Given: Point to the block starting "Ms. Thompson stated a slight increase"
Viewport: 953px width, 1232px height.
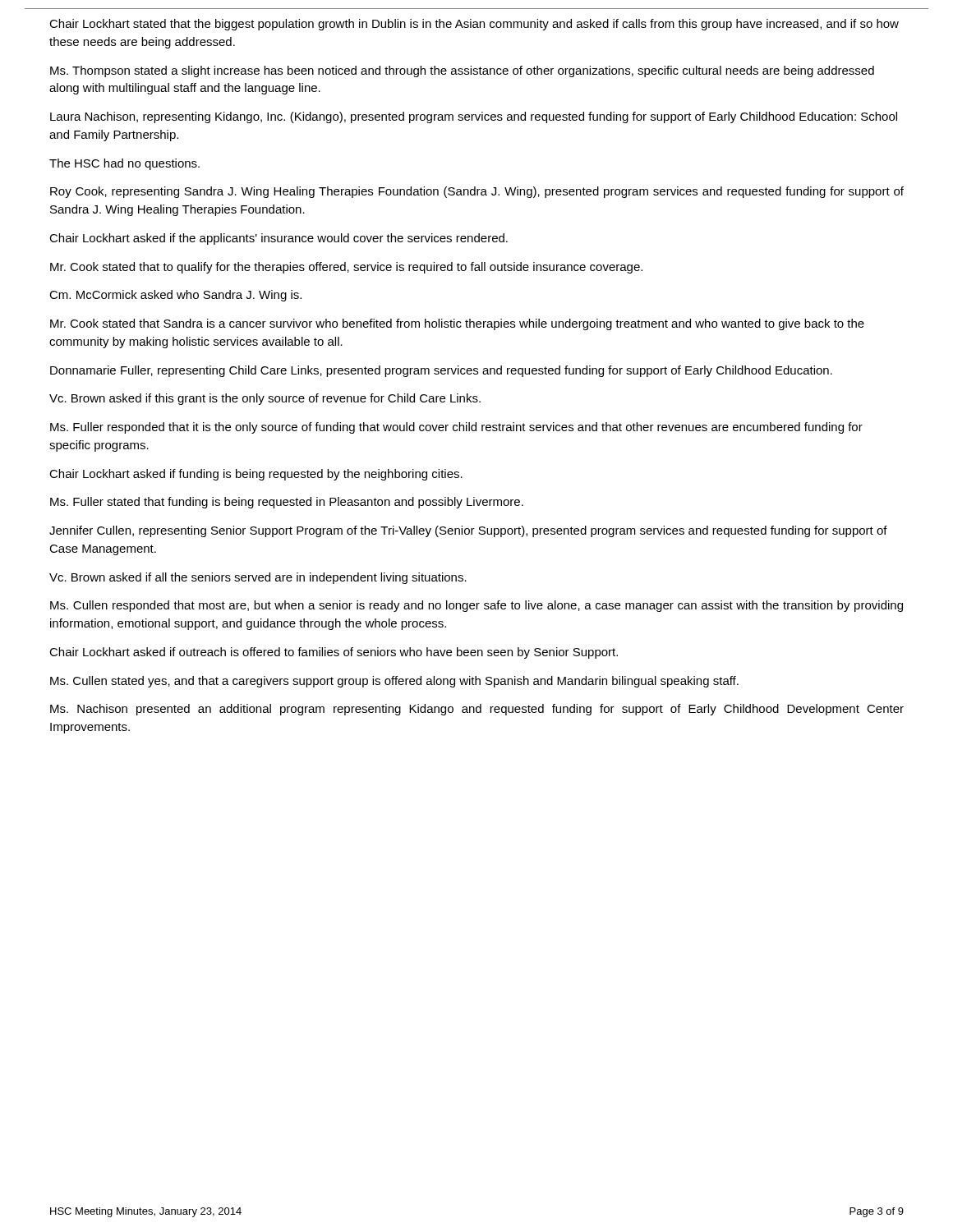Looking at the screenshot, I should pos(462,79).
